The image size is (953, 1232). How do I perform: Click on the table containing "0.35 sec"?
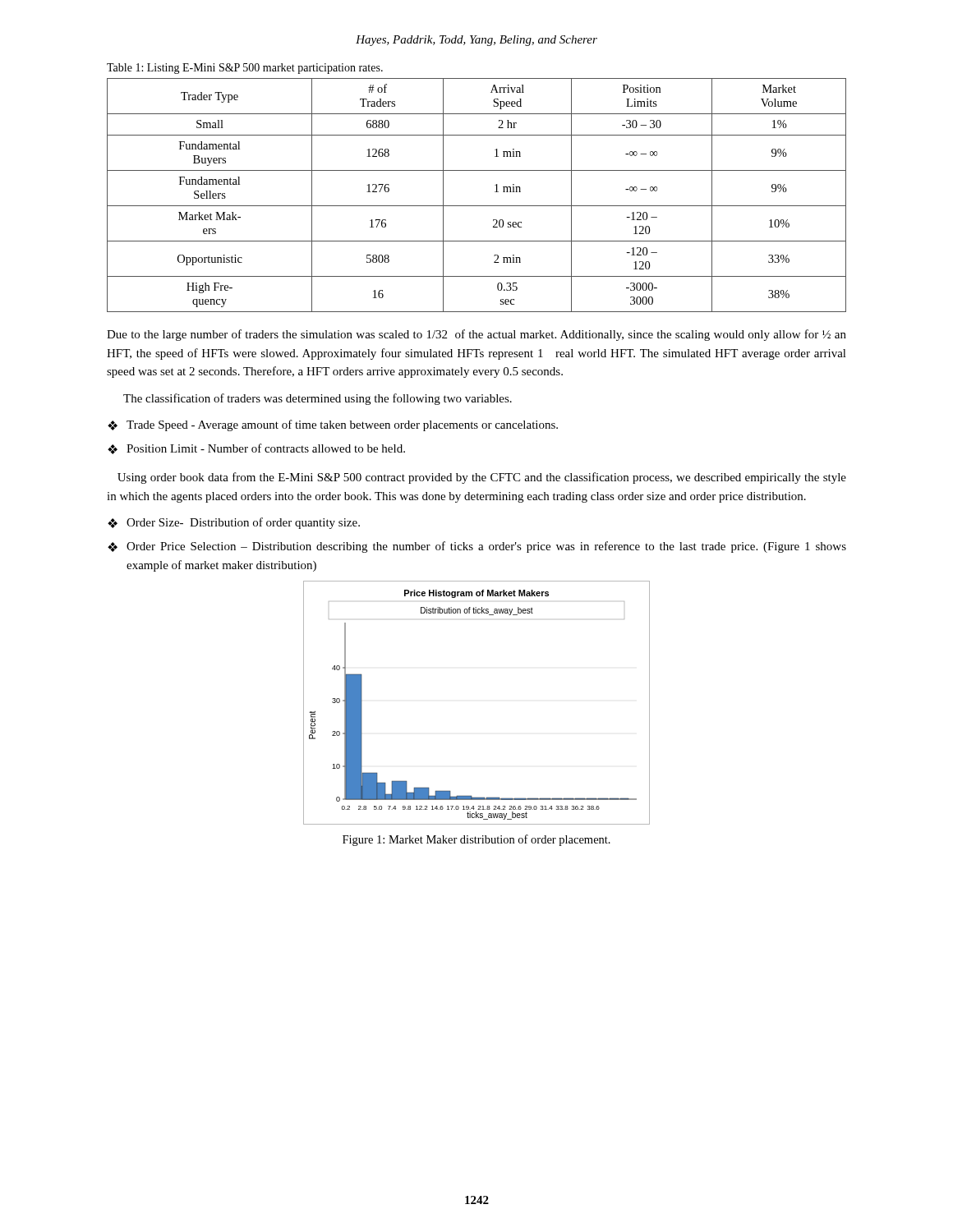click(476, 195)
